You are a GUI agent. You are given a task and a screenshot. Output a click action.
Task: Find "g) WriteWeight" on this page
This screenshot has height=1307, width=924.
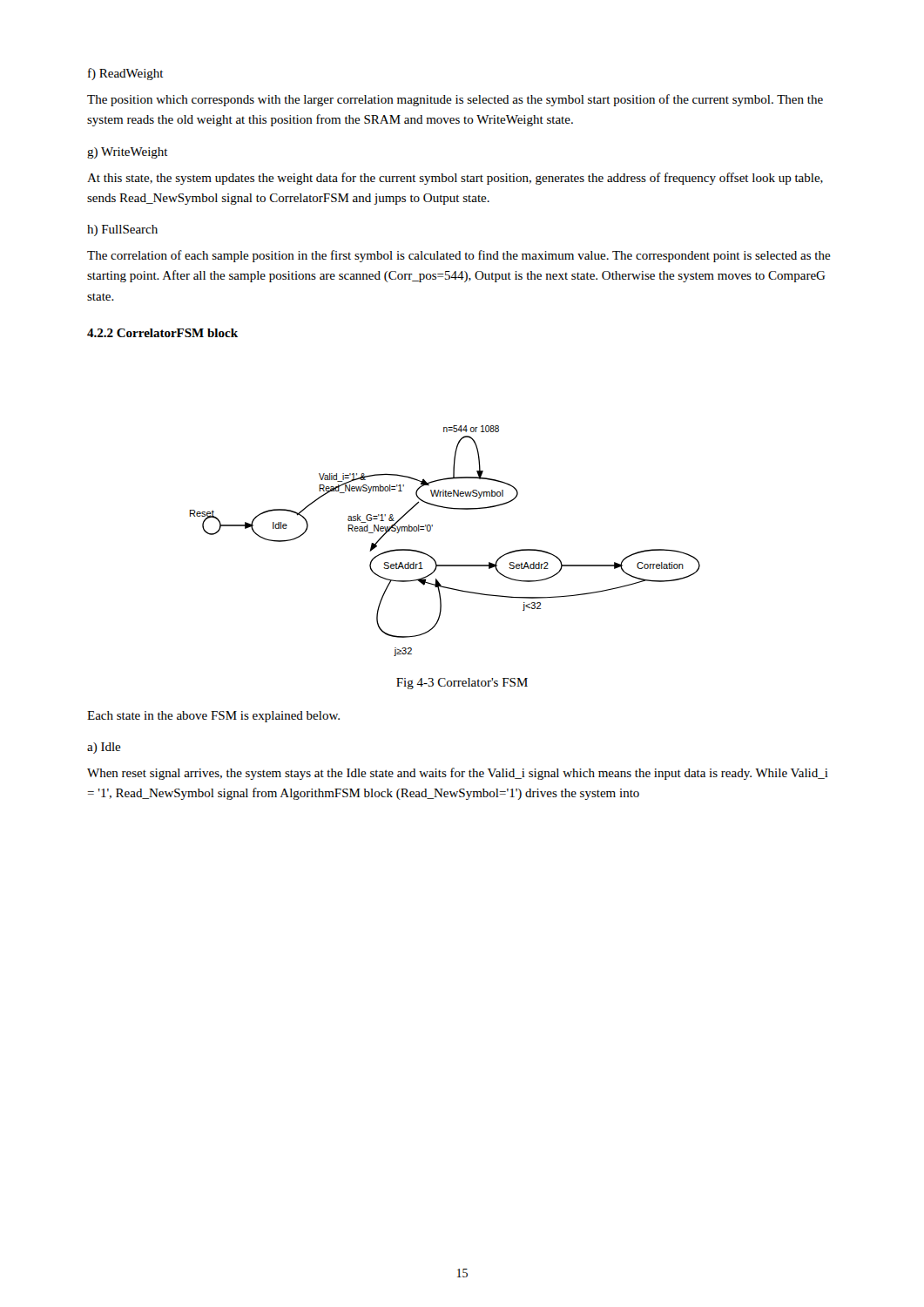click(x=127, y=151)
